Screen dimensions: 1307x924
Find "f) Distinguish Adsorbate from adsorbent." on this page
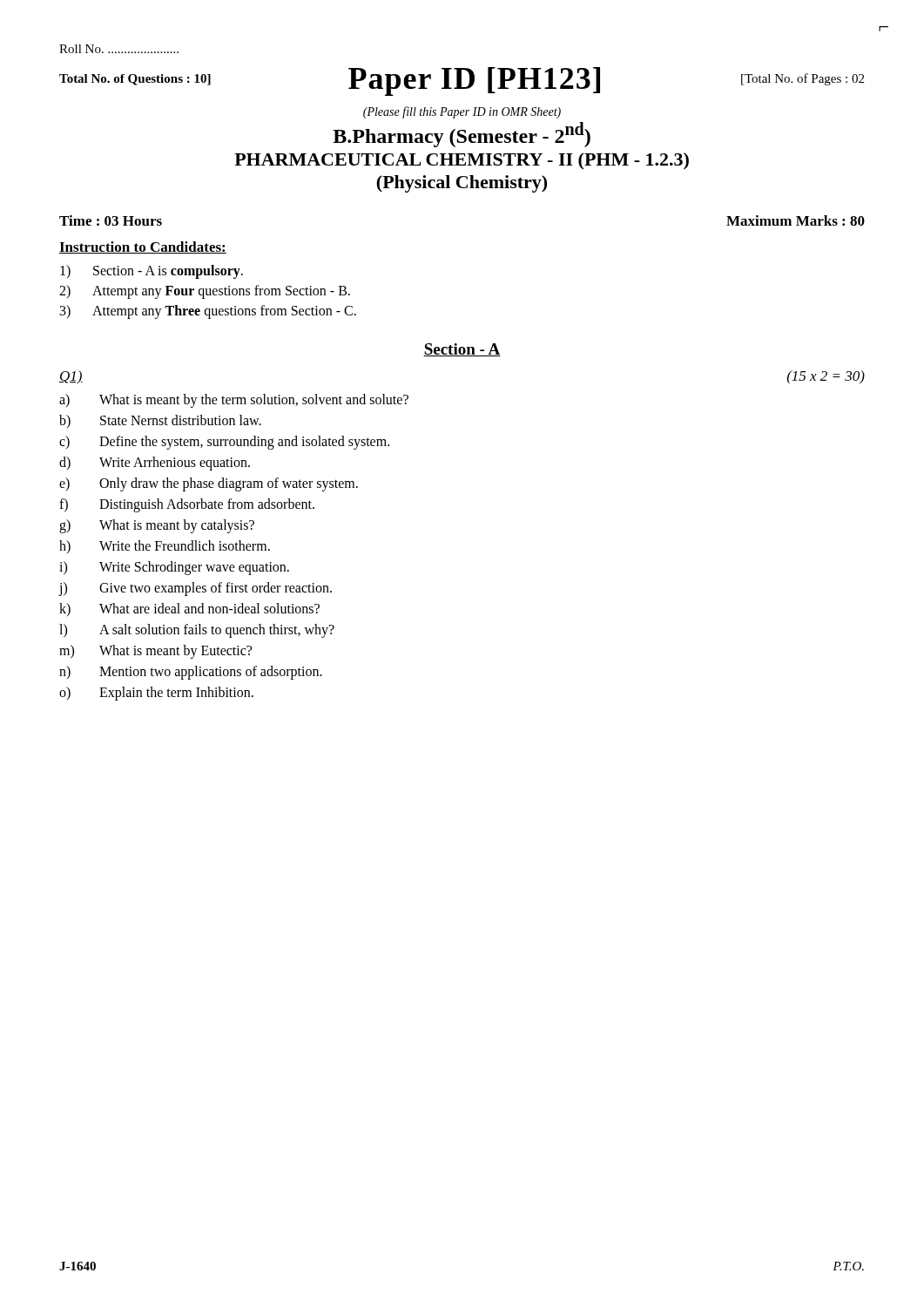[x=187, y=505]
